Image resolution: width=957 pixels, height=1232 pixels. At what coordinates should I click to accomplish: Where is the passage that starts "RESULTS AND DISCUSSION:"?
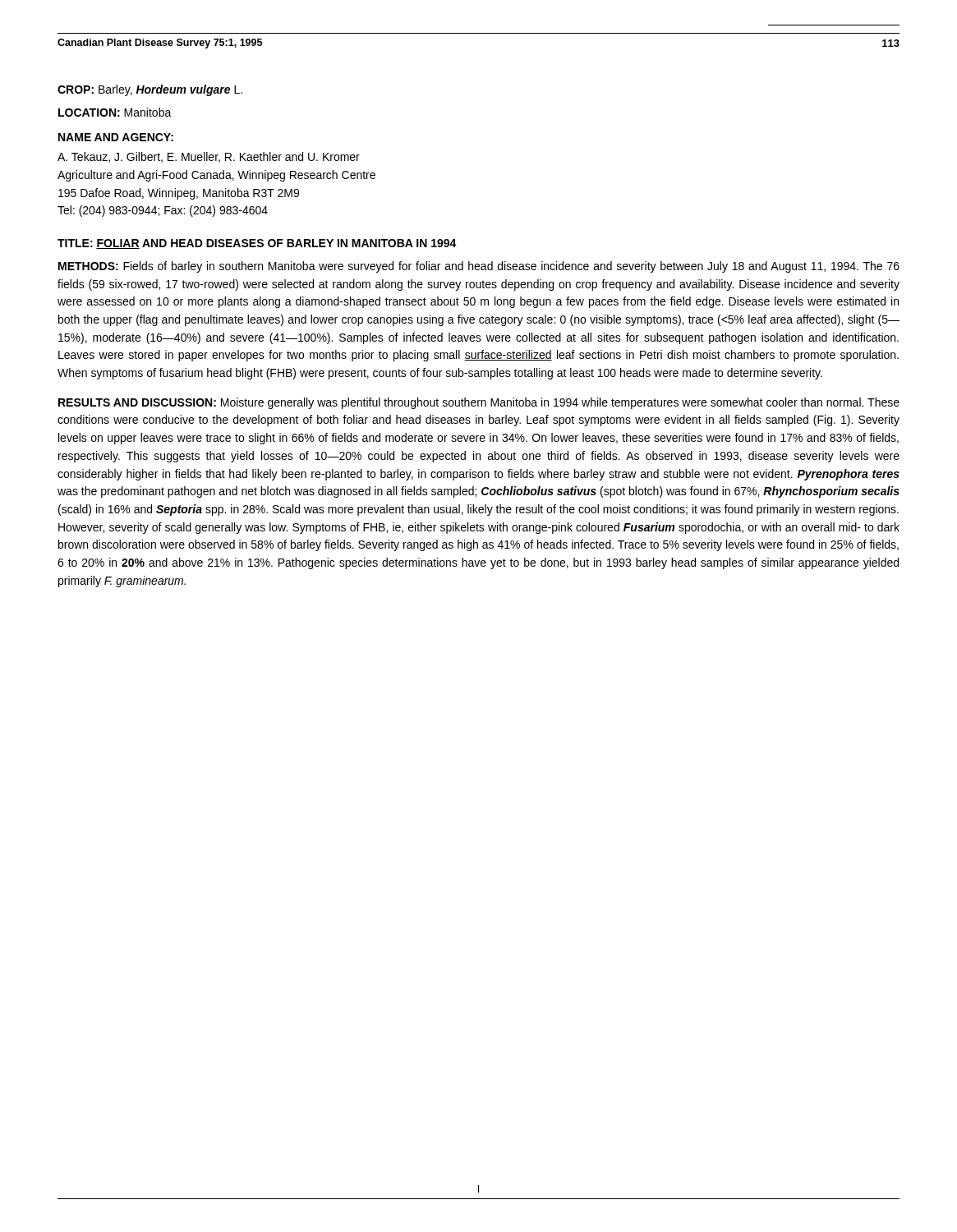tap(478, 491)
